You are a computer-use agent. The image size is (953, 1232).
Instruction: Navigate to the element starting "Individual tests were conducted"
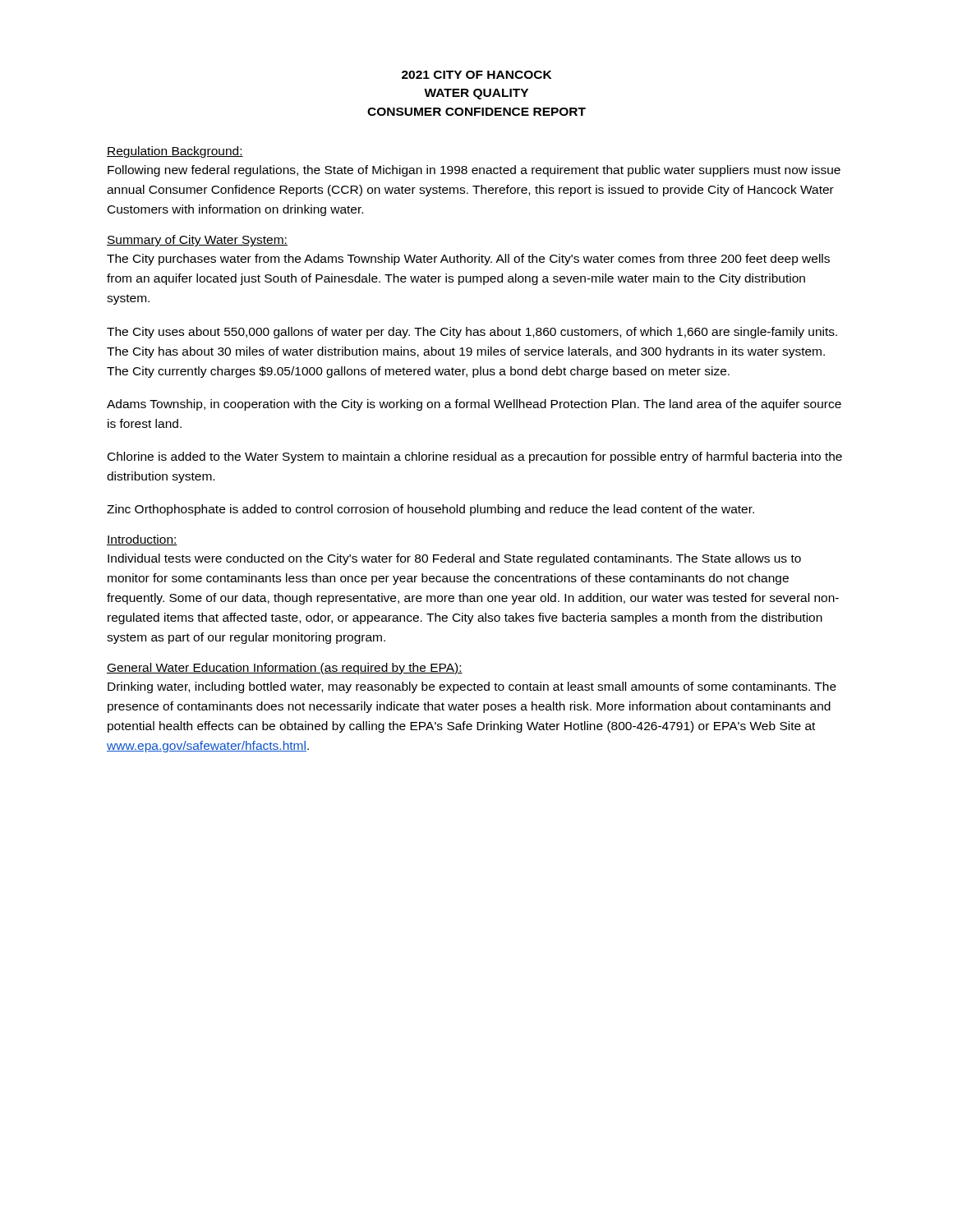click(x=473, y=597)
